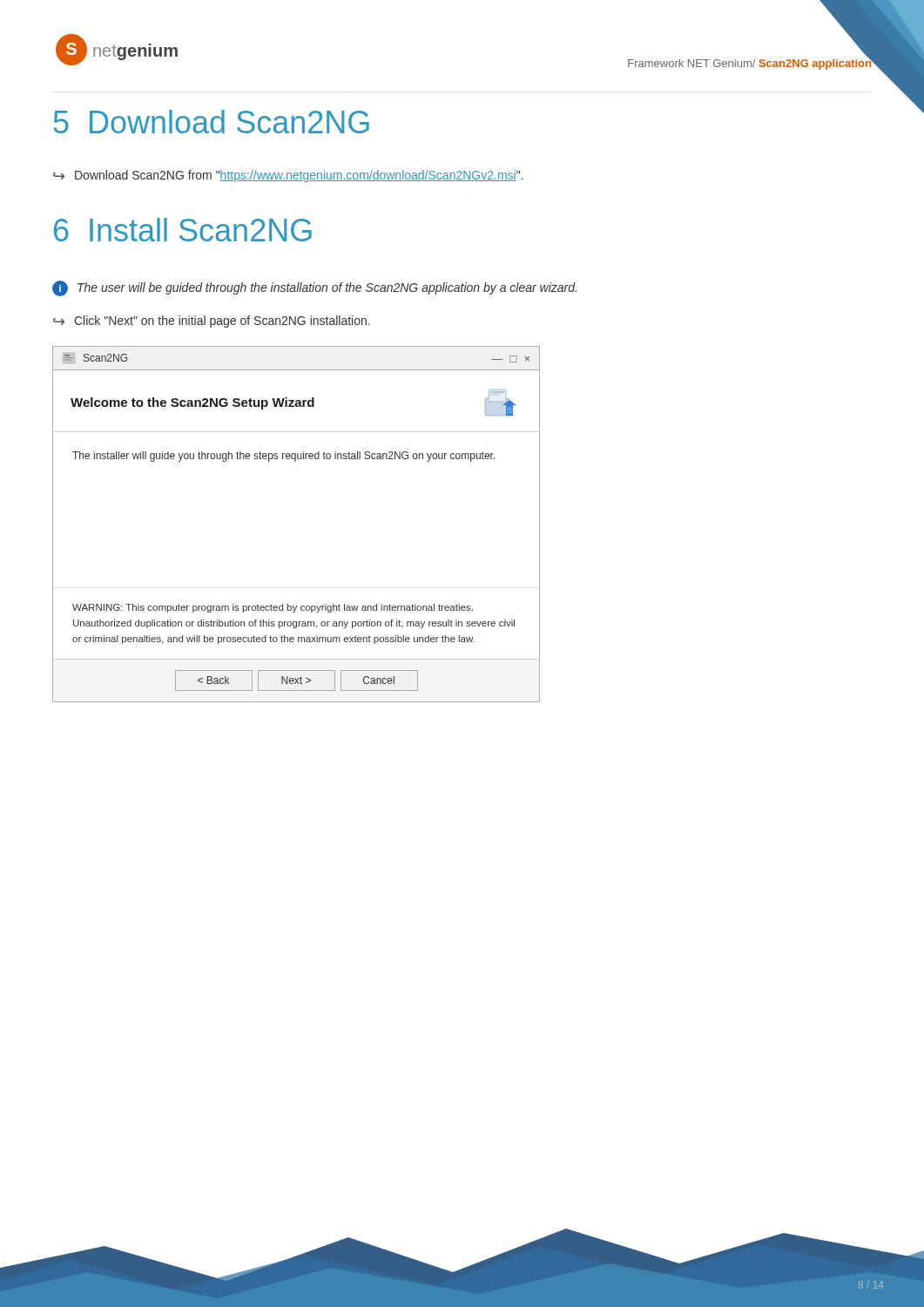Click the passage that begins "↪ Click "Next" on the initial page"
The width and height of the screenshot is (924, 1307).
pyautogui.click(x=212, y=322)
